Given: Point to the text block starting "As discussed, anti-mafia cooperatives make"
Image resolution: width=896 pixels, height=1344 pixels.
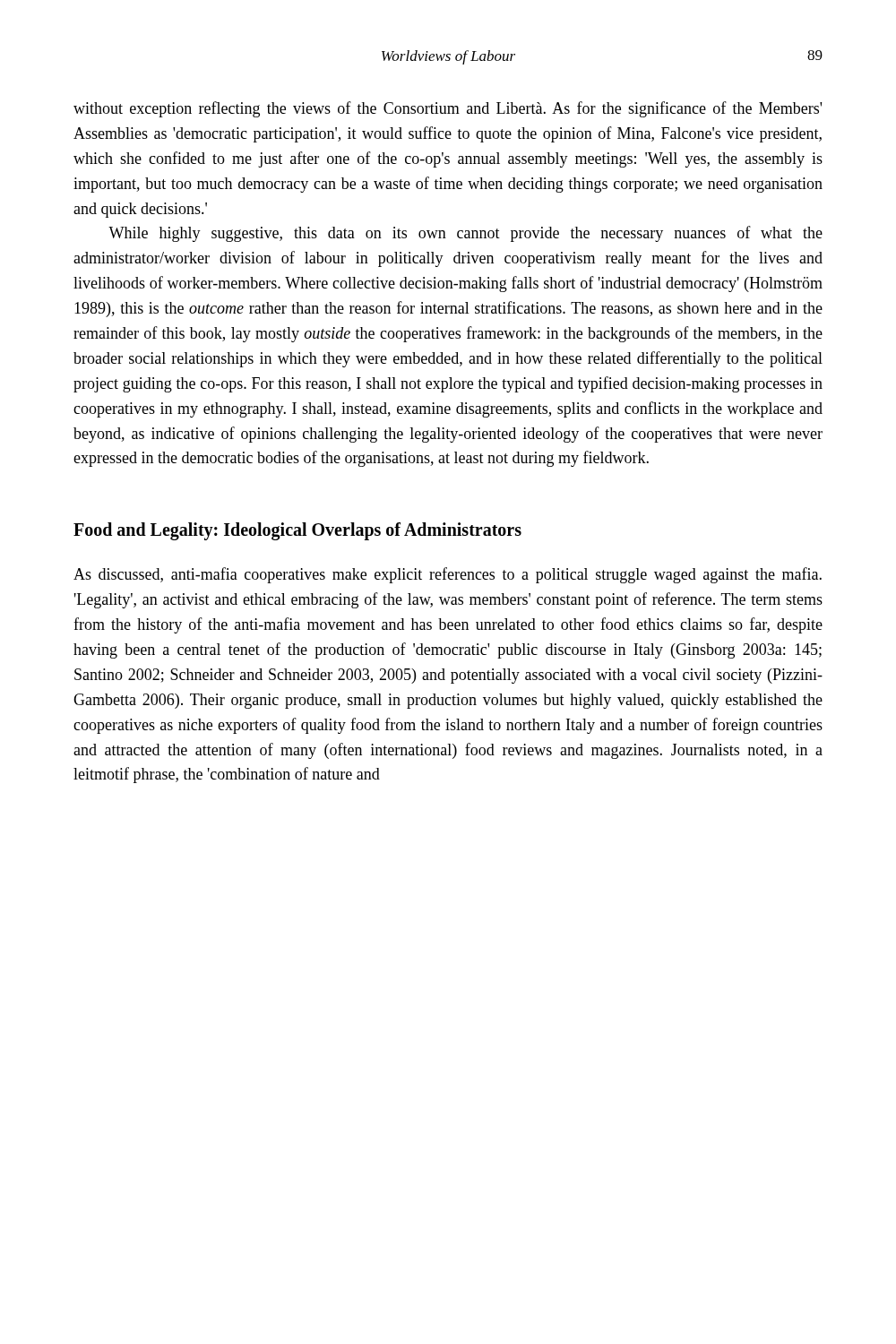Looking at the screenshot, I should coord(448,675).
